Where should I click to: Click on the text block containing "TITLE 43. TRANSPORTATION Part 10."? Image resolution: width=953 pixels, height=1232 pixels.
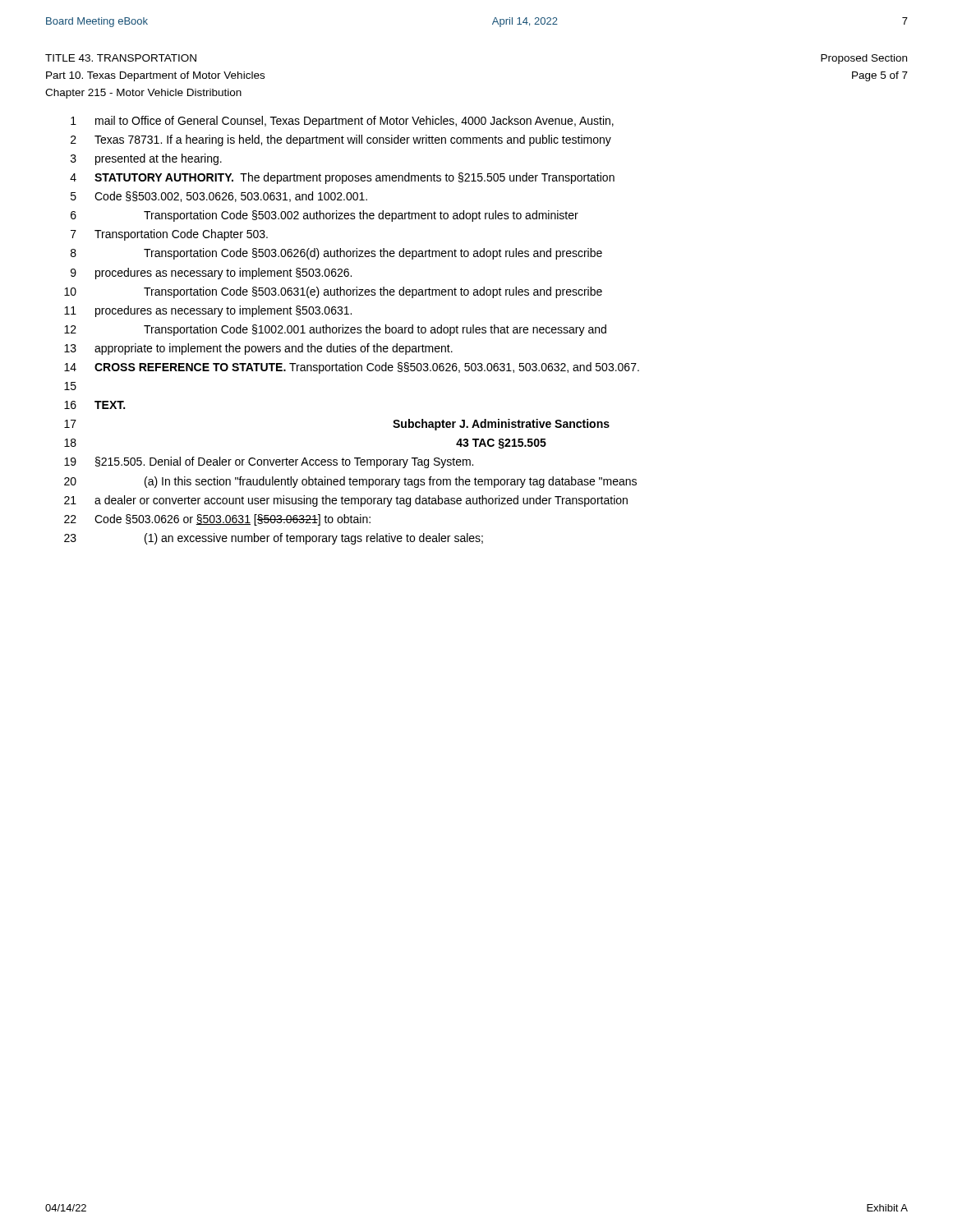tap(123, 59)
